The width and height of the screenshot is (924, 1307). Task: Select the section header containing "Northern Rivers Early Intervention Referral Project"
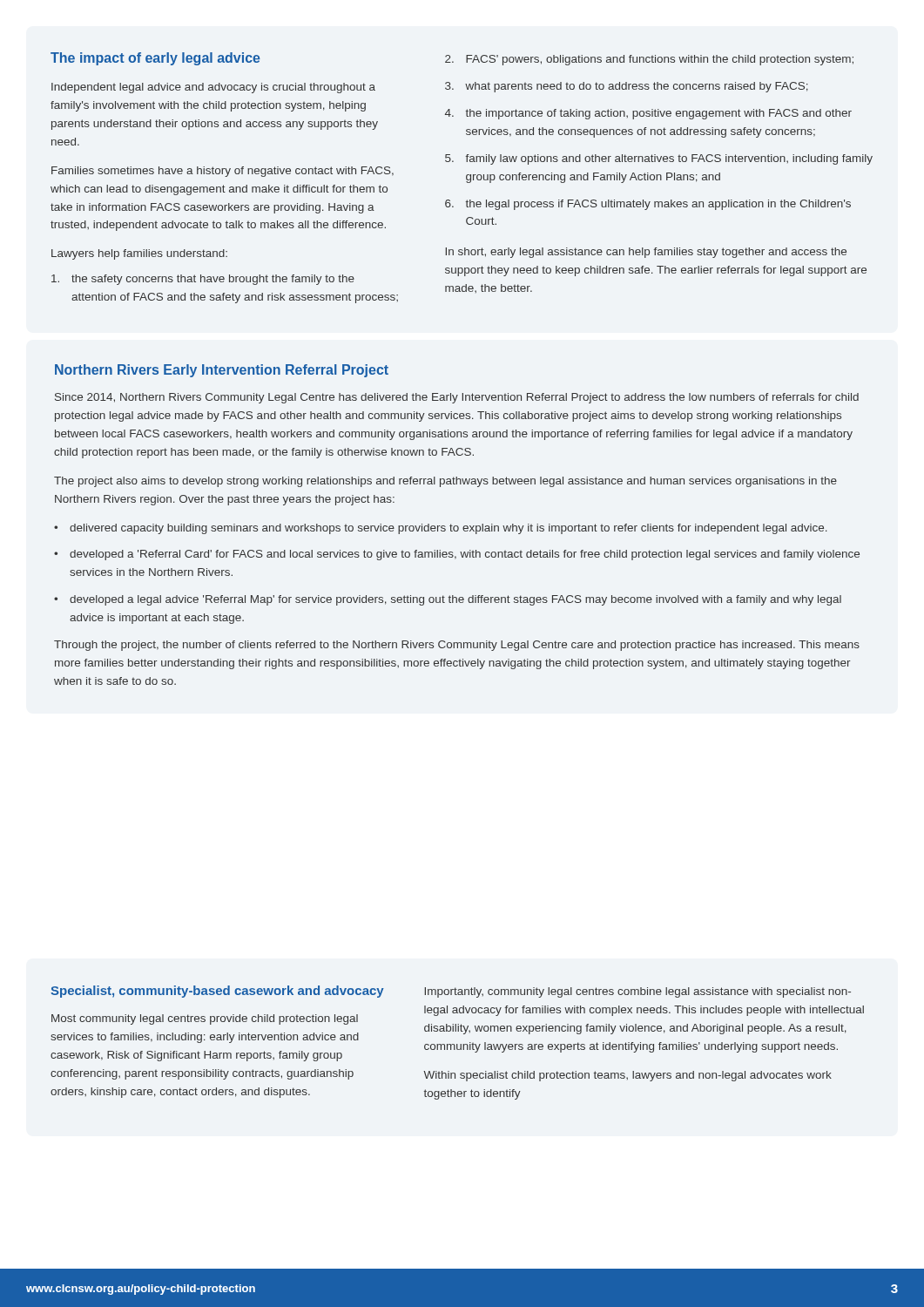coord(222,371)
